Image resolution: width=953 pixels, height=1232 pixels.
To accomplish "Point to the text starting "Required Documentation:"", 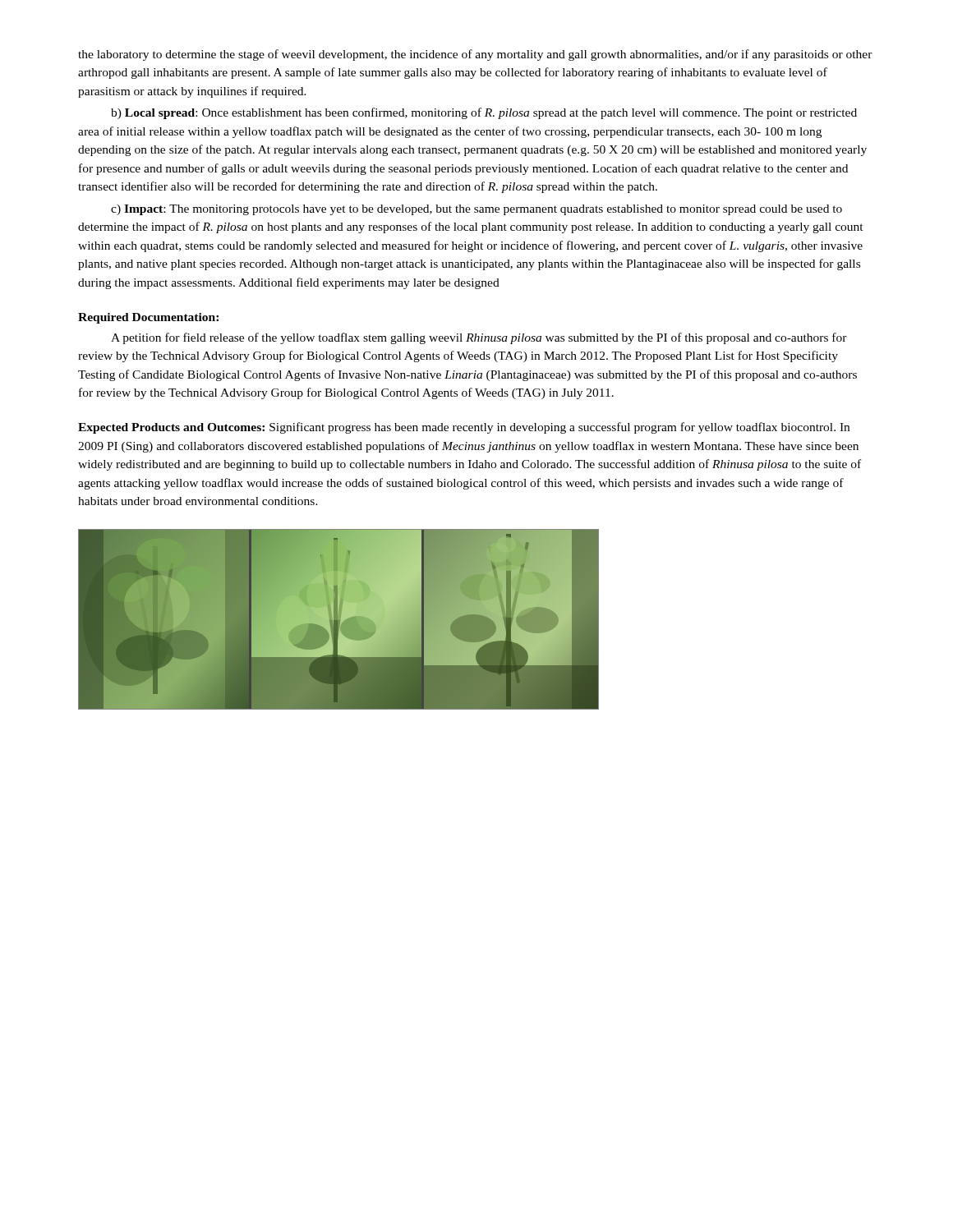I will point(149,317).
